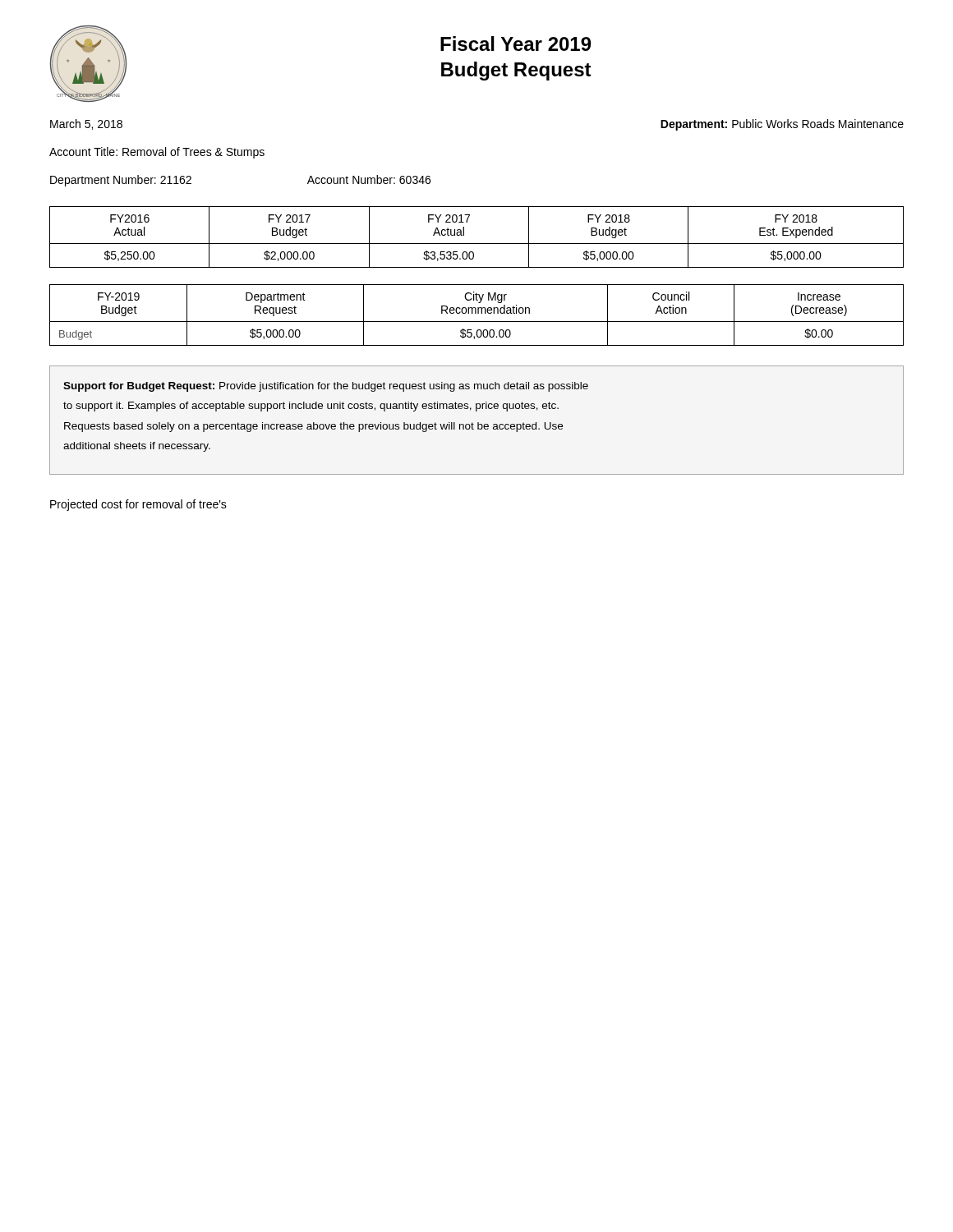Locate the text that reads "March 5, 2018"
The height and width of the screenshot is (1232, 953).
pos(86,124)
